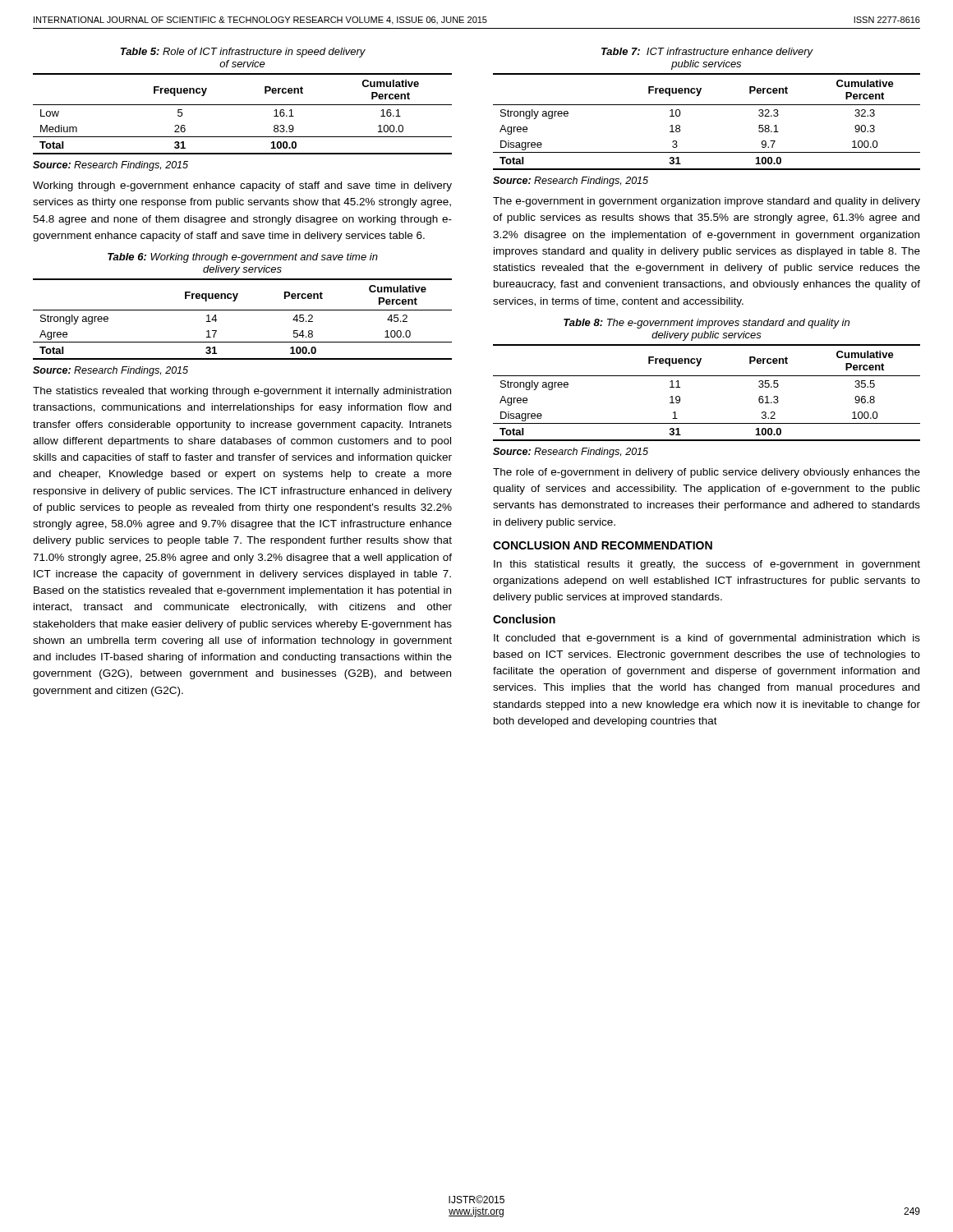Viewport: 953px width, 1232px height.
Task: Click the caption that begins "Table 6: Working"
Action: pos(242,263)
